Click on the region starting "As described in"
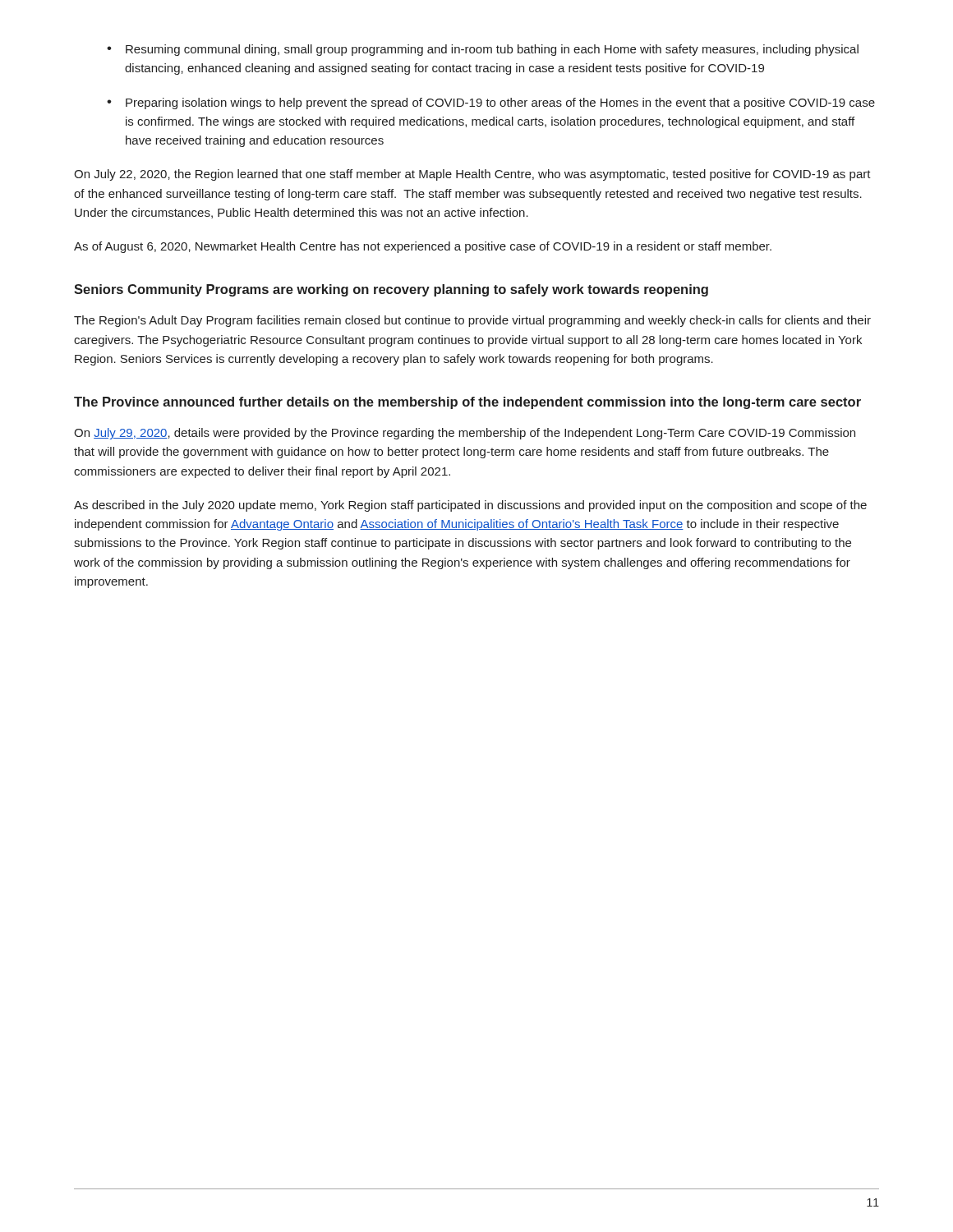The image size is (953, 1232). coord(470,543)
